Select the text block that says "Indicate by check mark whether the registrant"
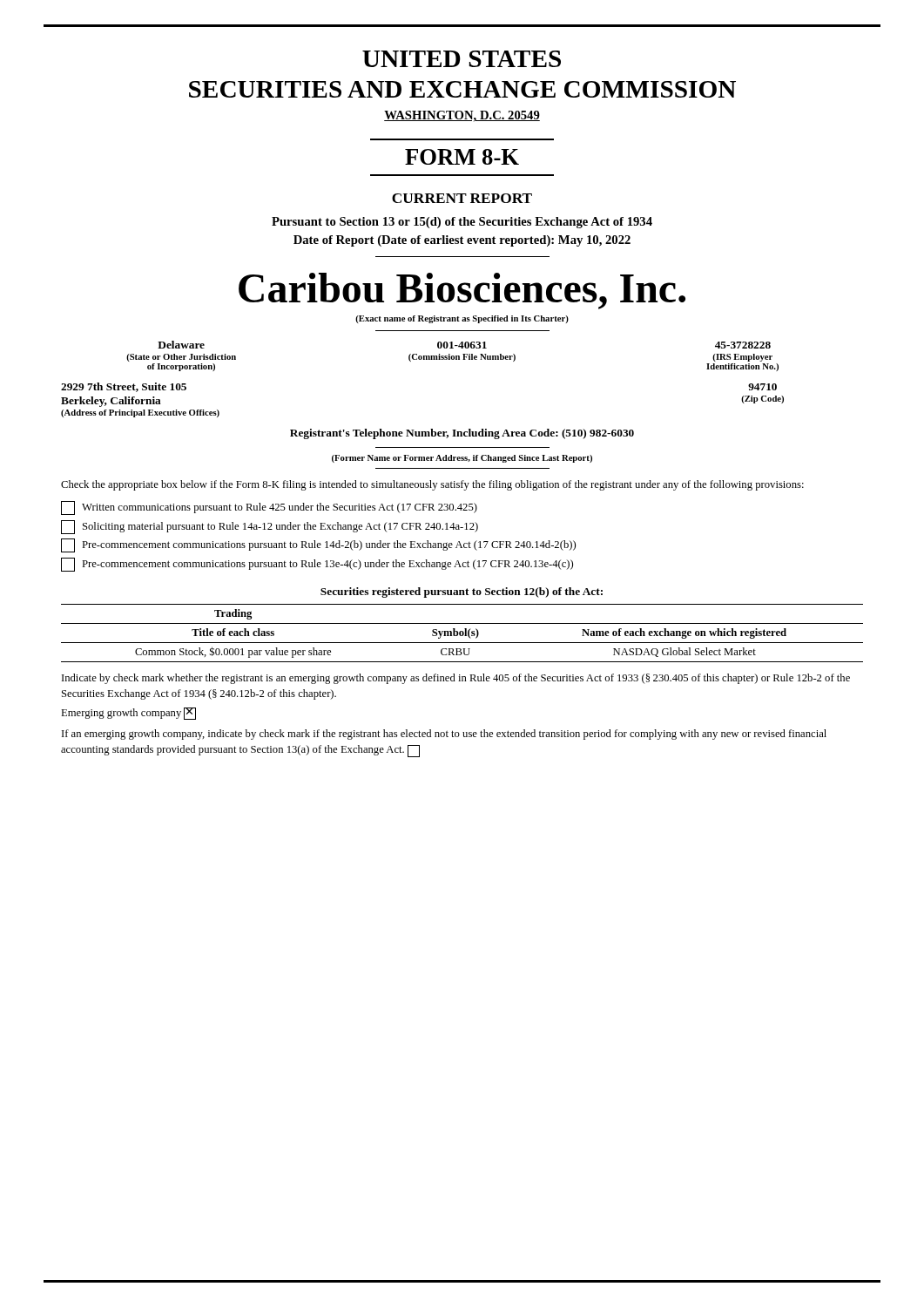Screen dimensions: 1307x924 tap(456, 686)
